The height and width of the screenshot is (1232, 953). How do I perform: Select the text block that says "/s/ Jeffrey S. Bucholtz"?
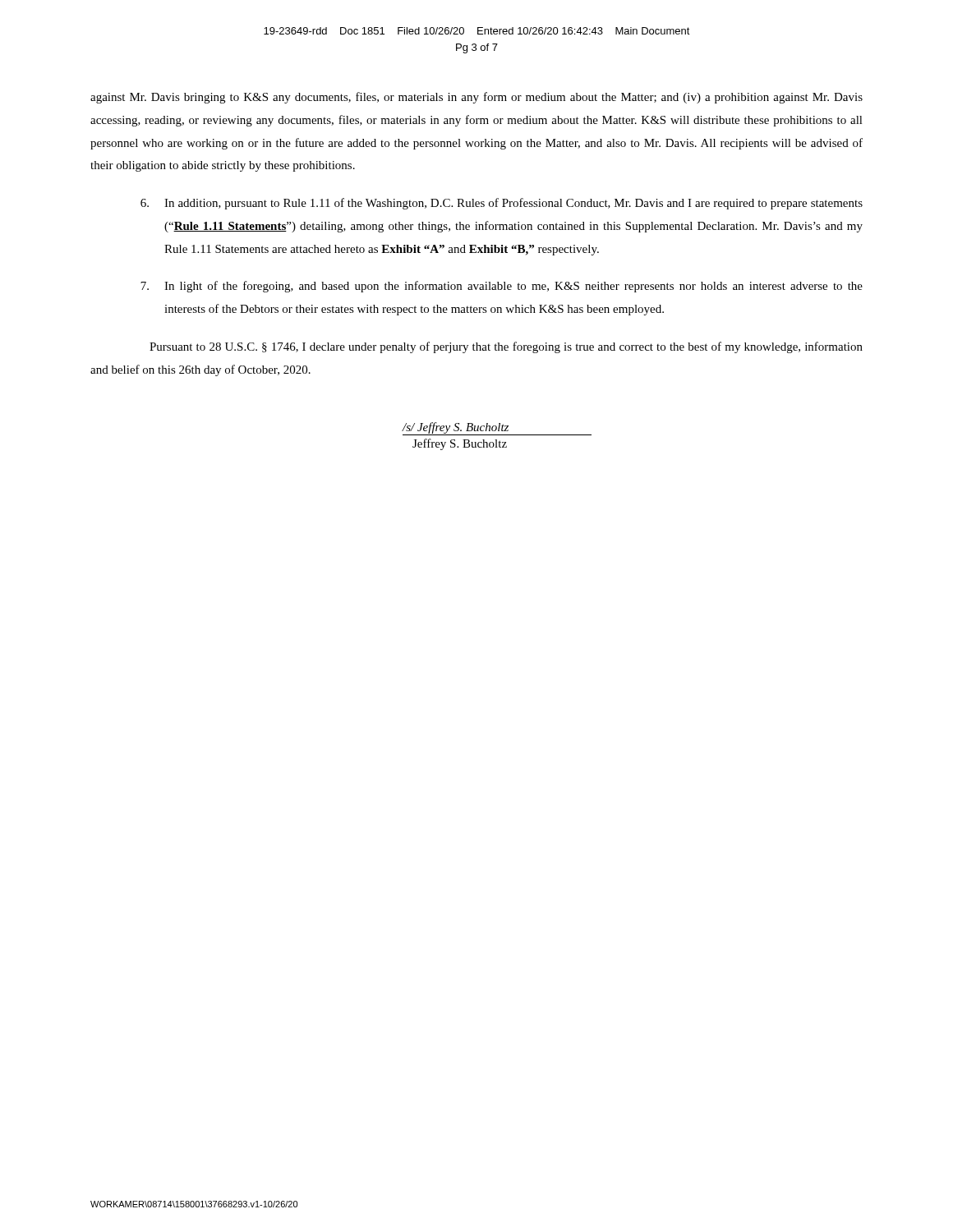click(497, 429)
